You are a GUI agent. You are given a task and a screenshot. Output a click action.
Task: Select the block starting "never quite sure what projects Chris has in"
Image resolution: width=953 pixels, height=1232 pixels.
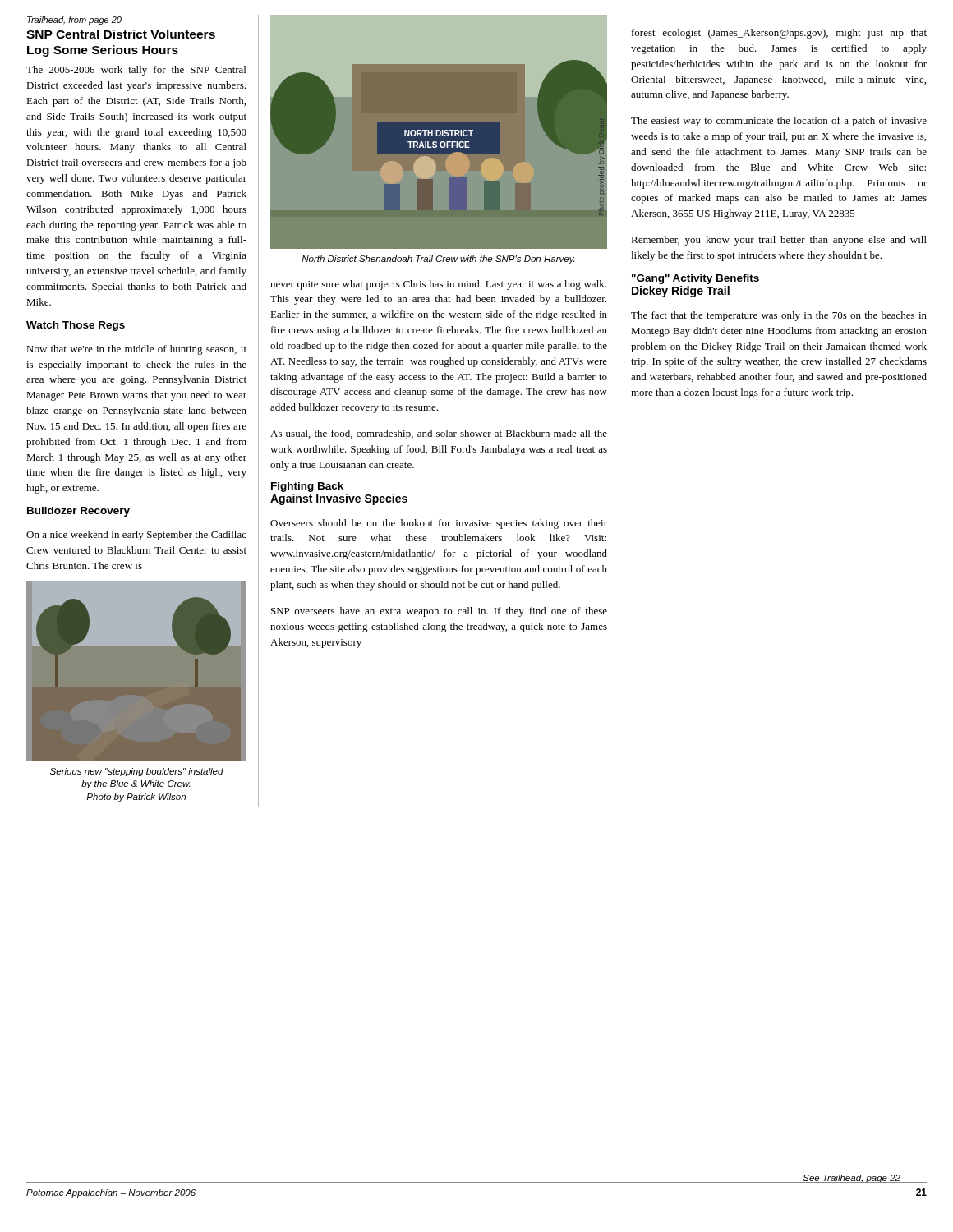439,346
